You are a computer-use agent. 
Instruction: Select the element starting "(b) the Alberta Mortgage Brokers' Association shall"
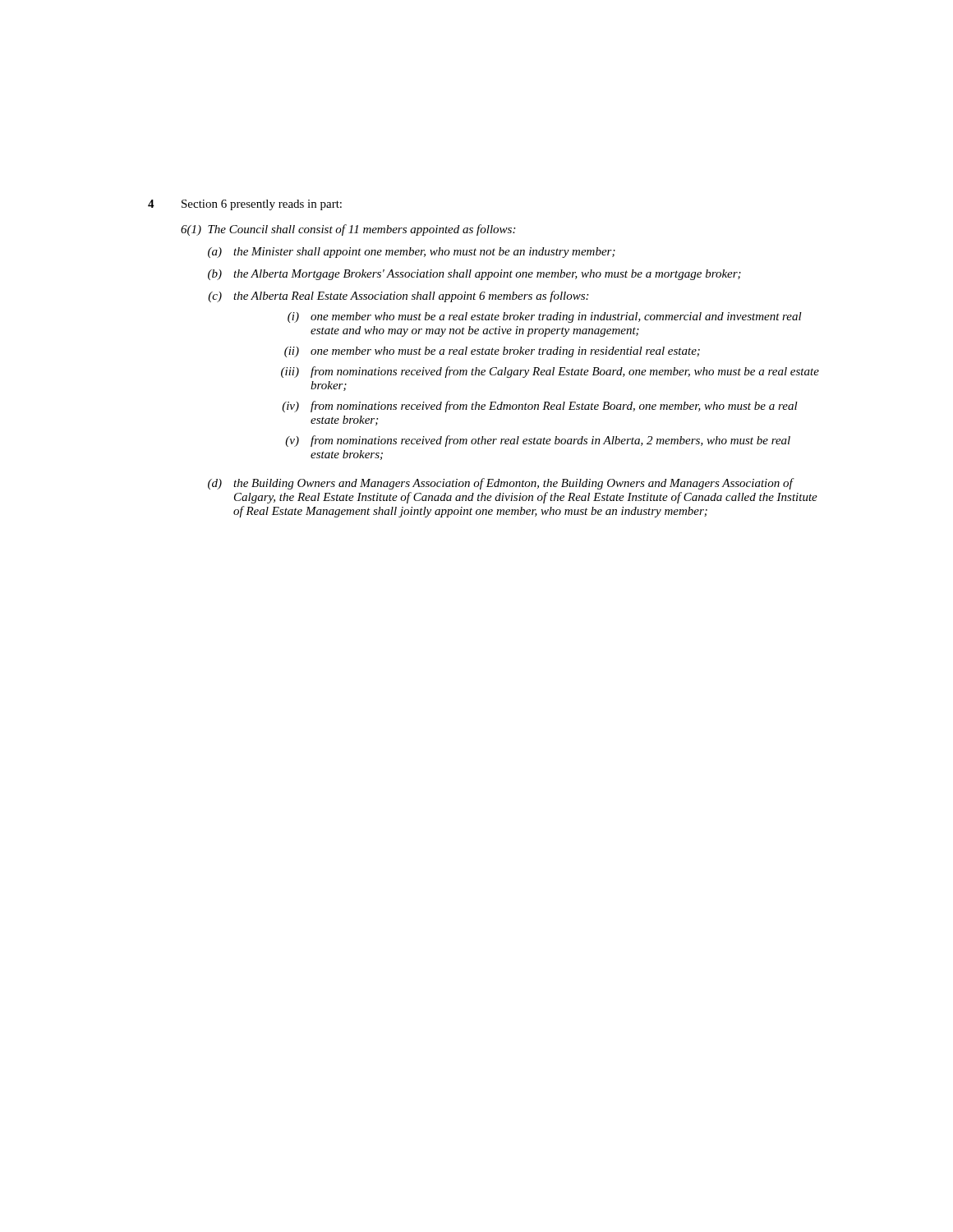(x=501, y=274)
